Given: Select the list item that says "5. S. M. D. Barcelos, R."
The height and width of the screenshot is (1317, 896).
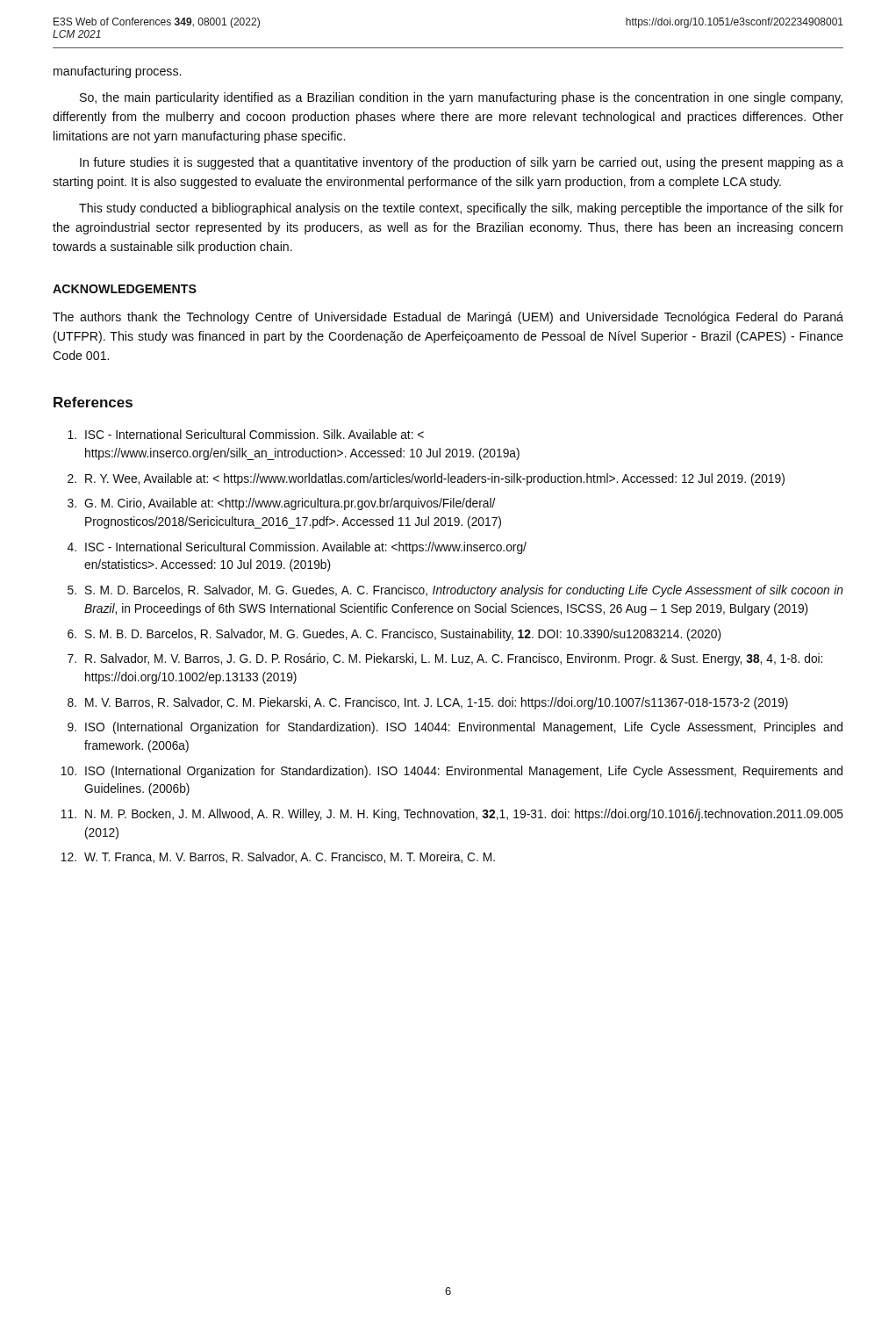Looking at the screenshot, I should [x=448, y=600].
